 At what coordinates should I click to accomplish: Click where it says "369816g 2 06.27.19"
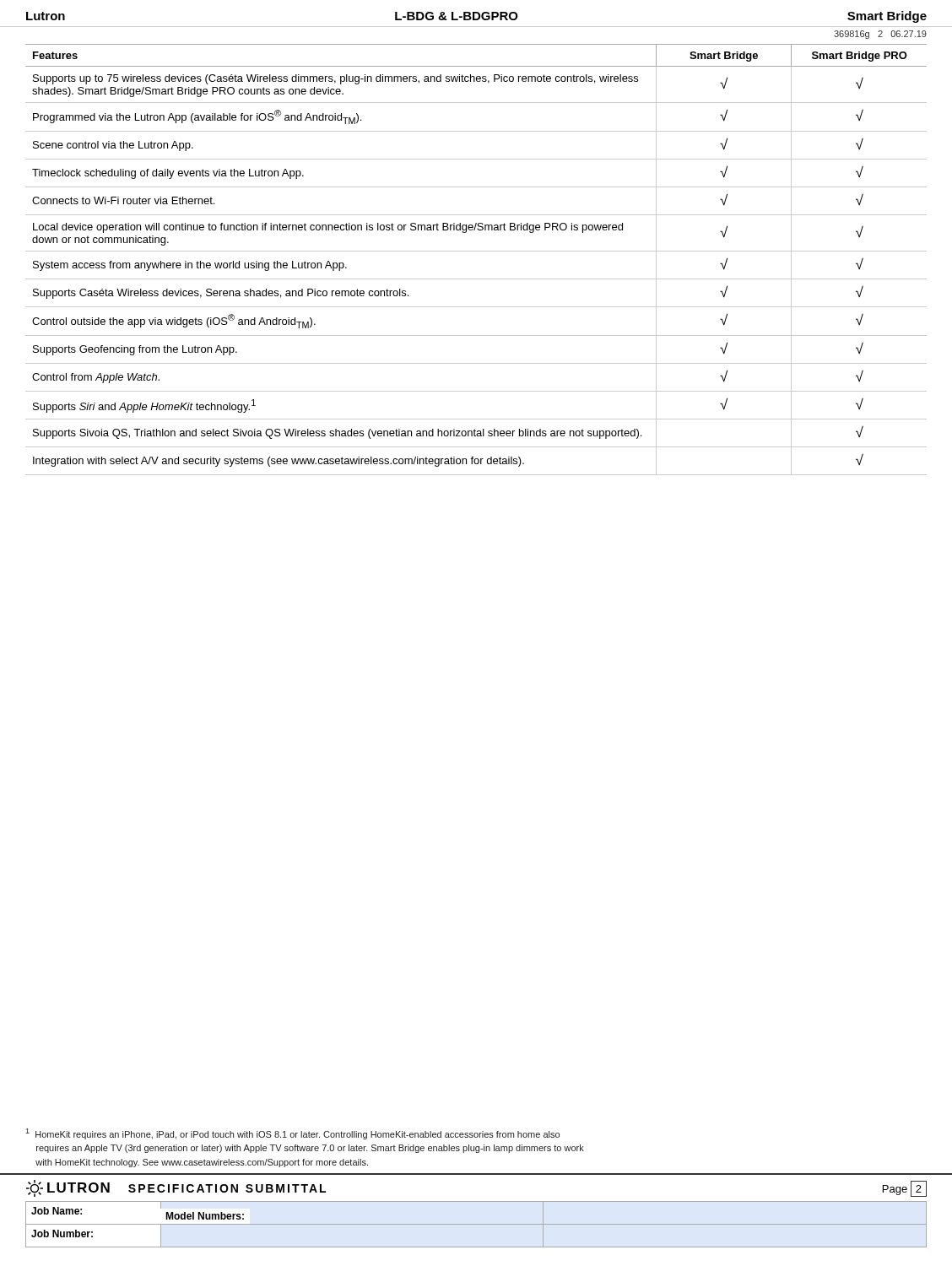880,34
